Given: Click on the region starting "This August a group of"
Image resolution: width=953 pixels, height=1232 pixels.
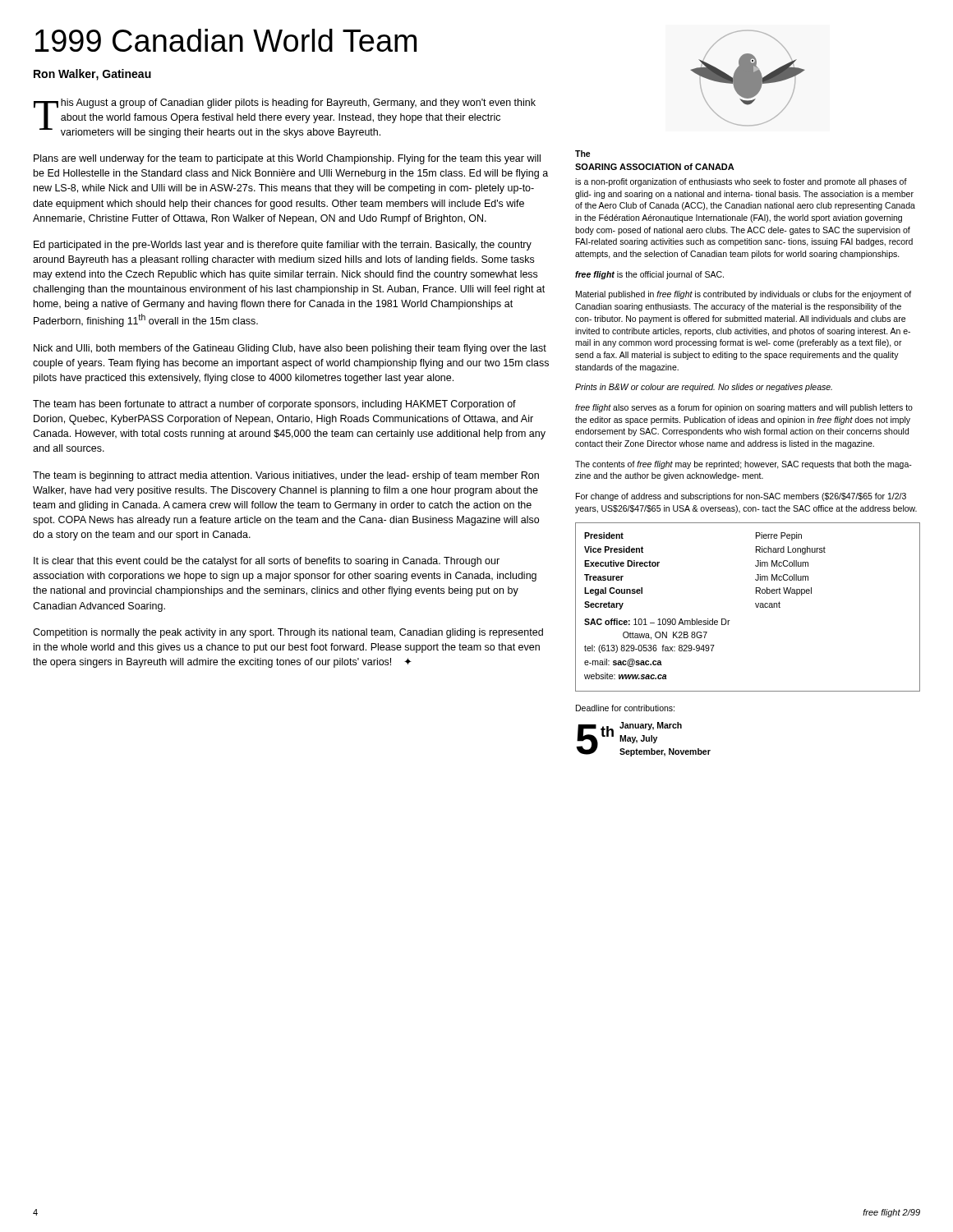Looking at the screenshot, I should 284,117.
